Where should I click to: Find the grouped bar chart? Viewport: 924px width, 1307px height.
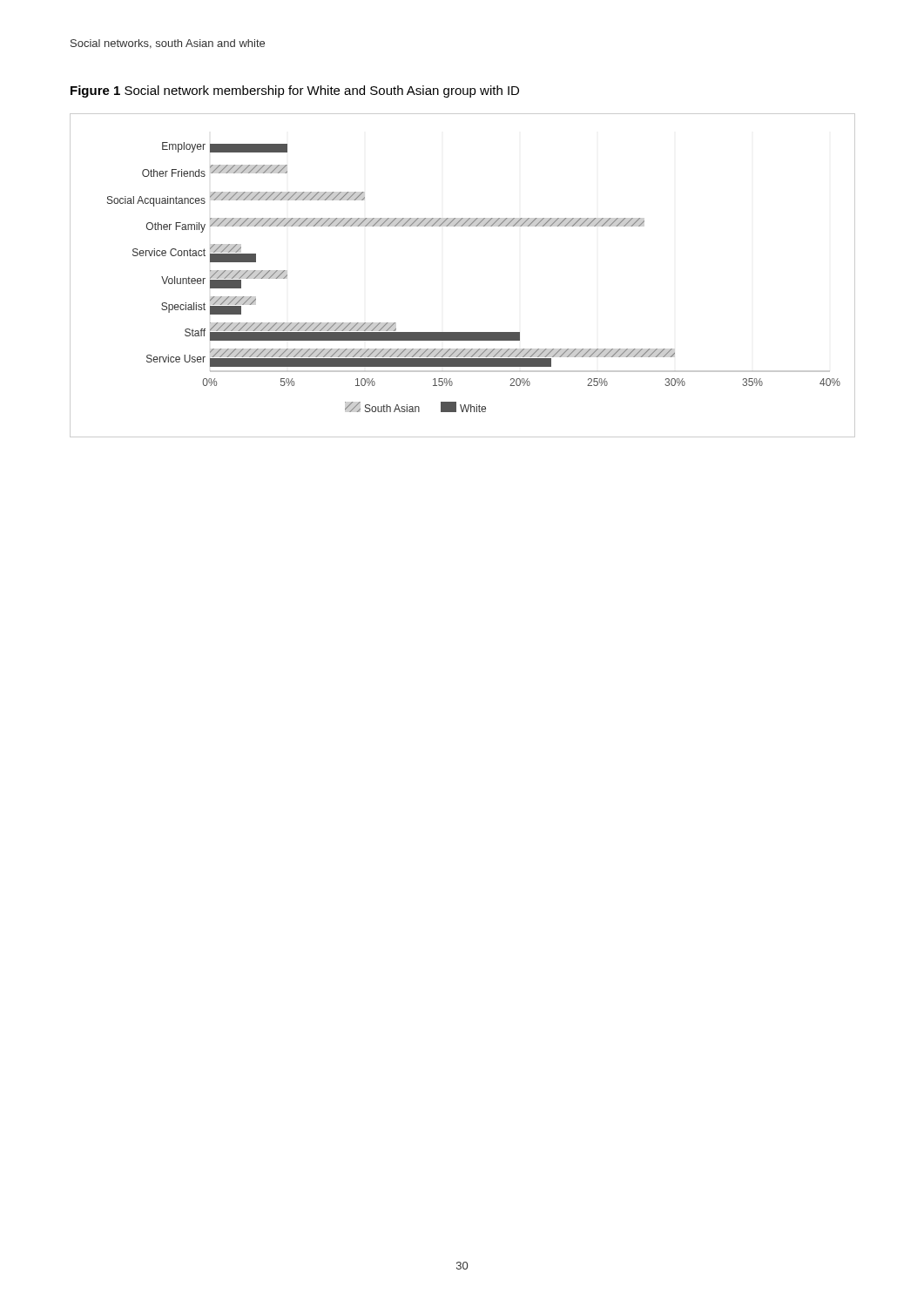tap(462, 275)
